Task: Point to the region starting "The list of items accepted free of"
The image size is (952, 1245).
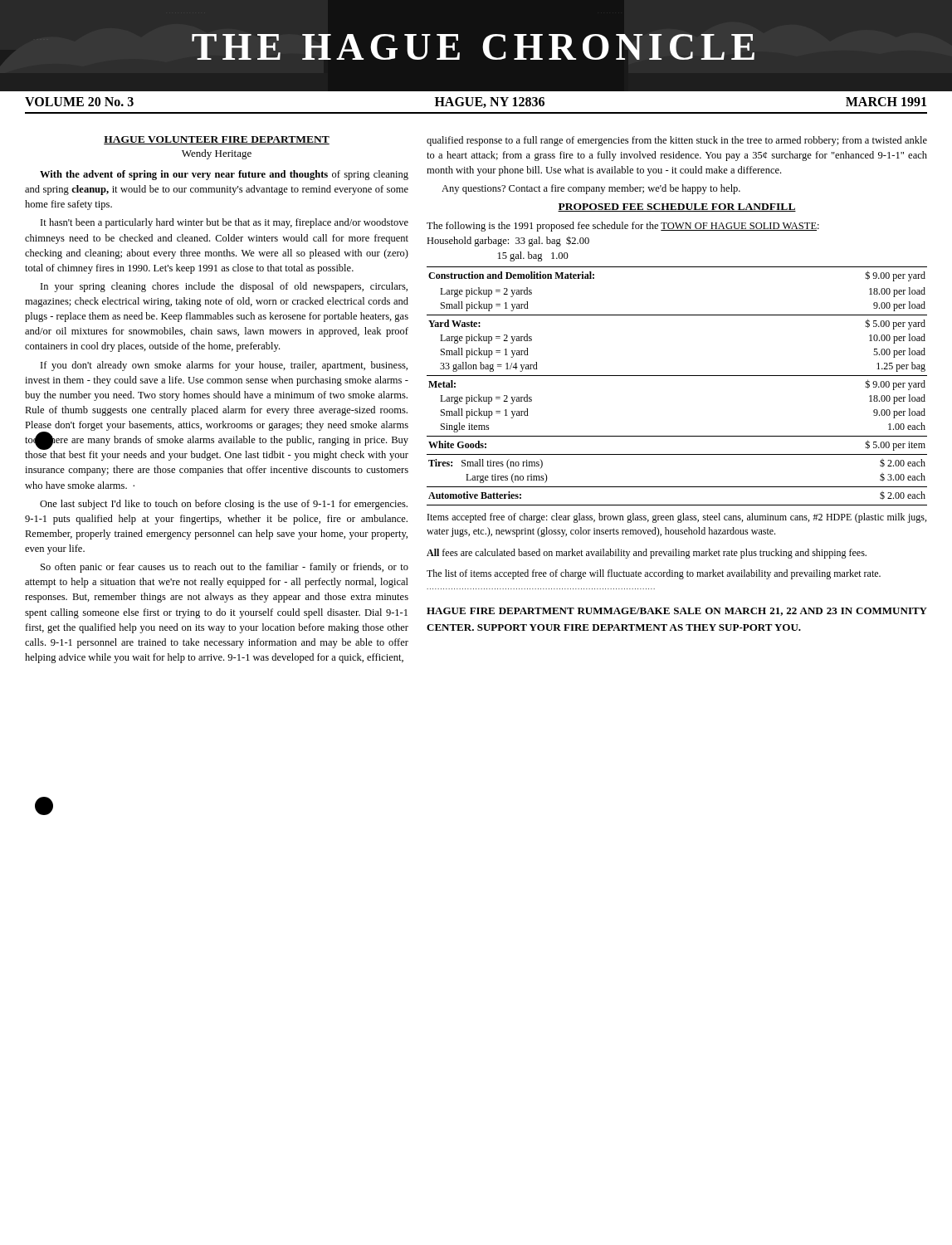Action: point(654,580)
